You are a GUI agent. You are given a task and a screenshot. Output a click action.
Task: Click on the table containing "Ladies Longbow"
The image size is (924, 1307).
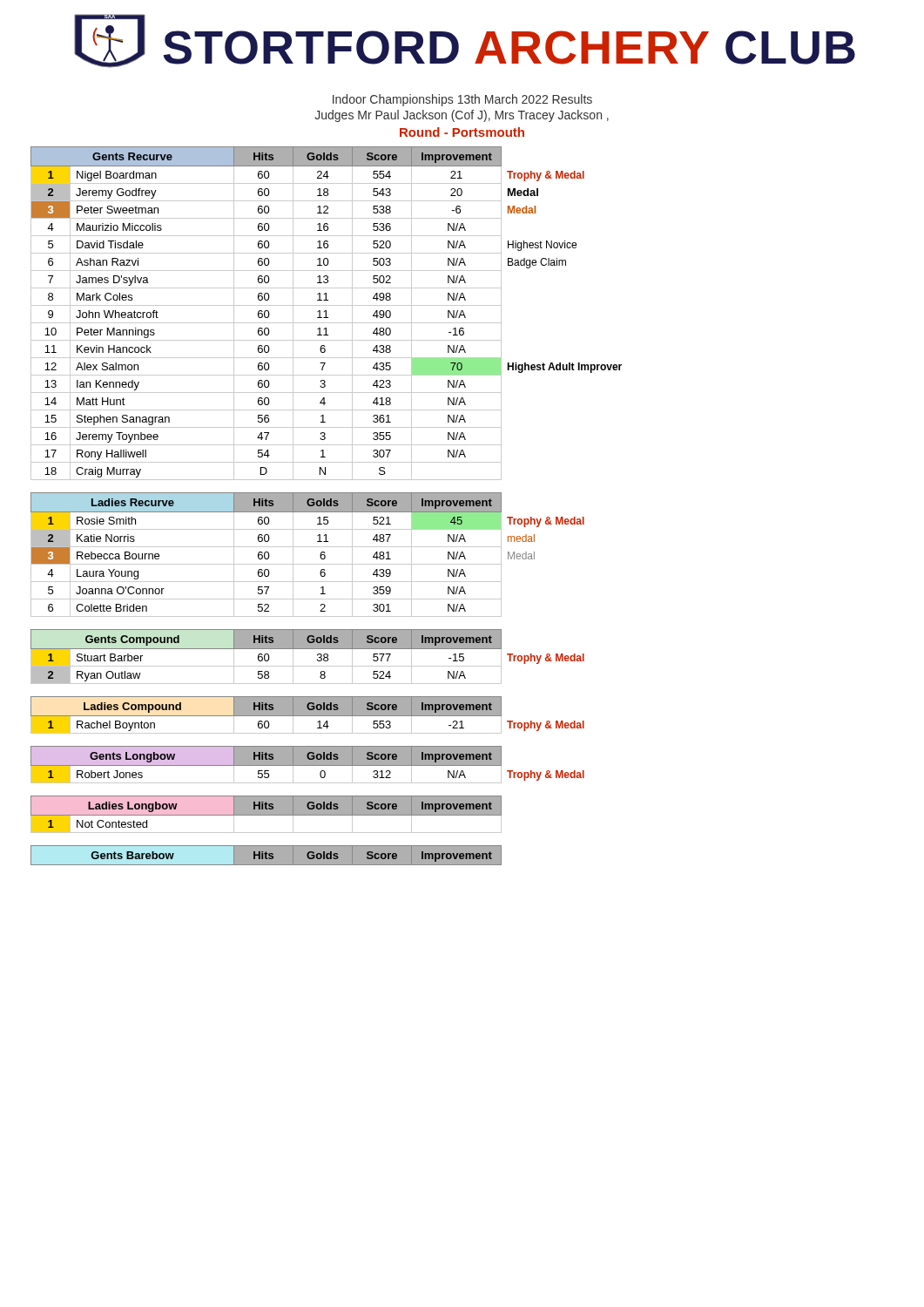(462, 814)
